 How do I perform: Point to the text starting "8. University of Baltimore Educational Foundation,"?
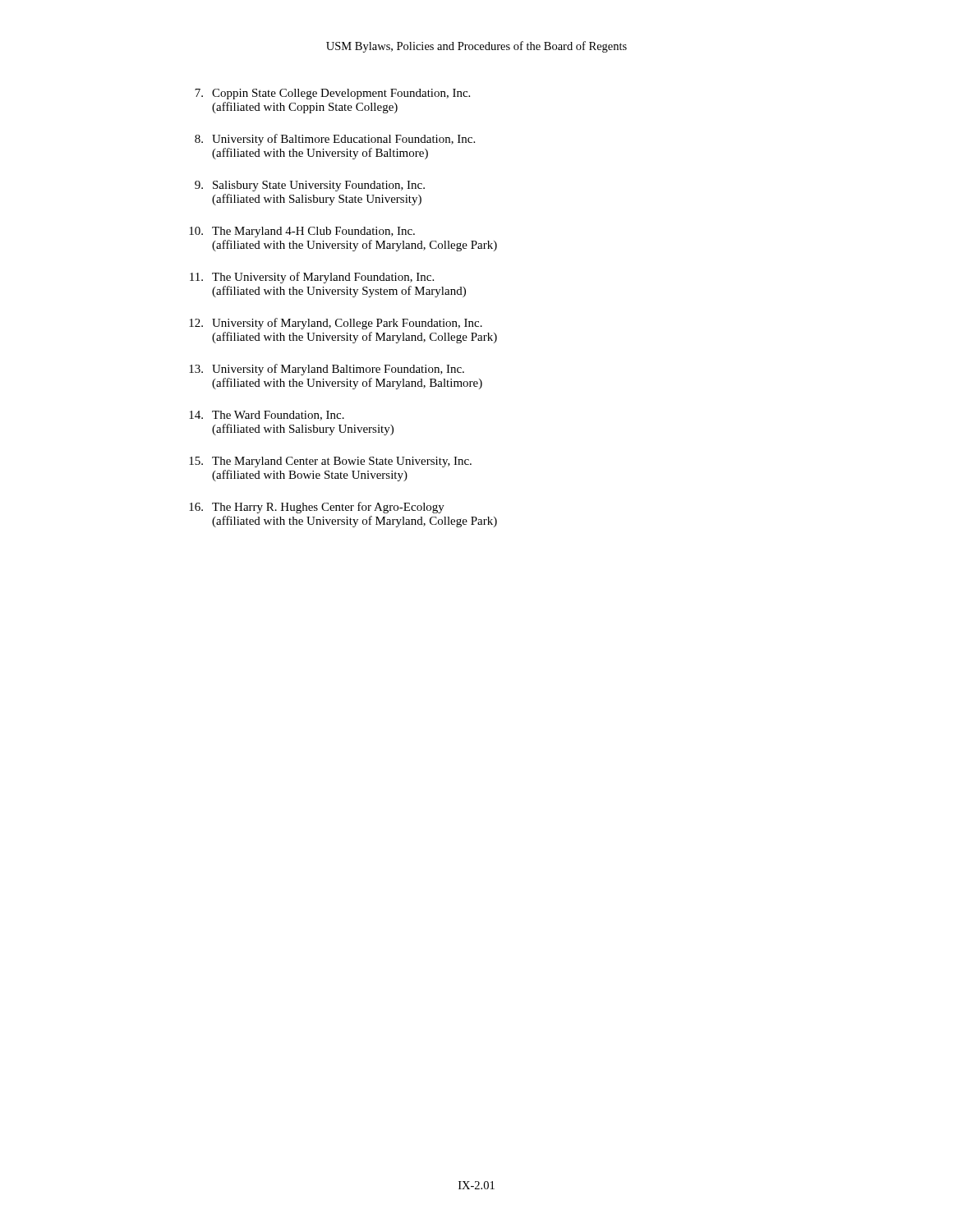(335, 140)
